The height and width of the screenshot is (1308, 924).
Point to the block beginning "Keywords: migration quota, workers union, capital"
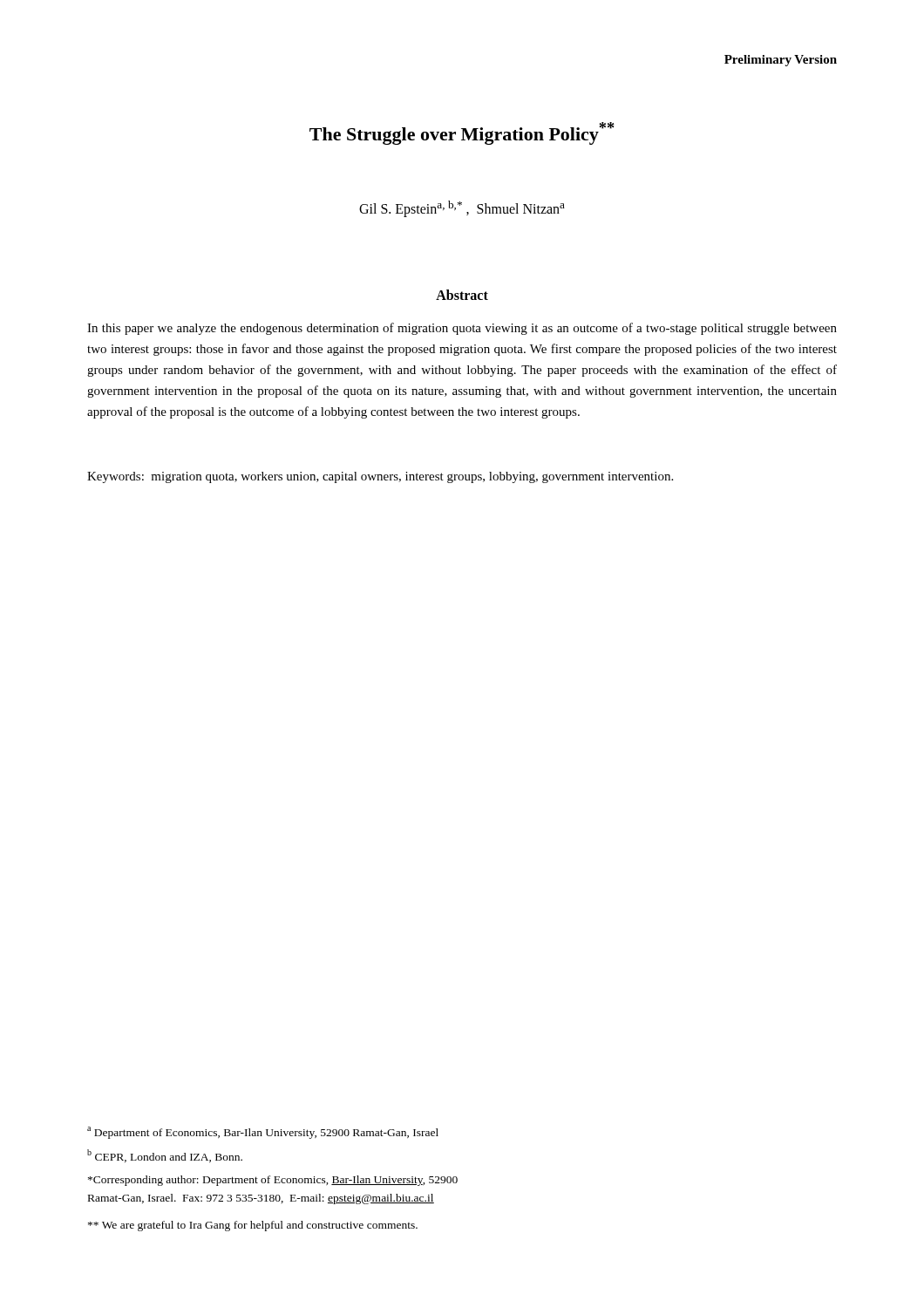coord(381,476)
